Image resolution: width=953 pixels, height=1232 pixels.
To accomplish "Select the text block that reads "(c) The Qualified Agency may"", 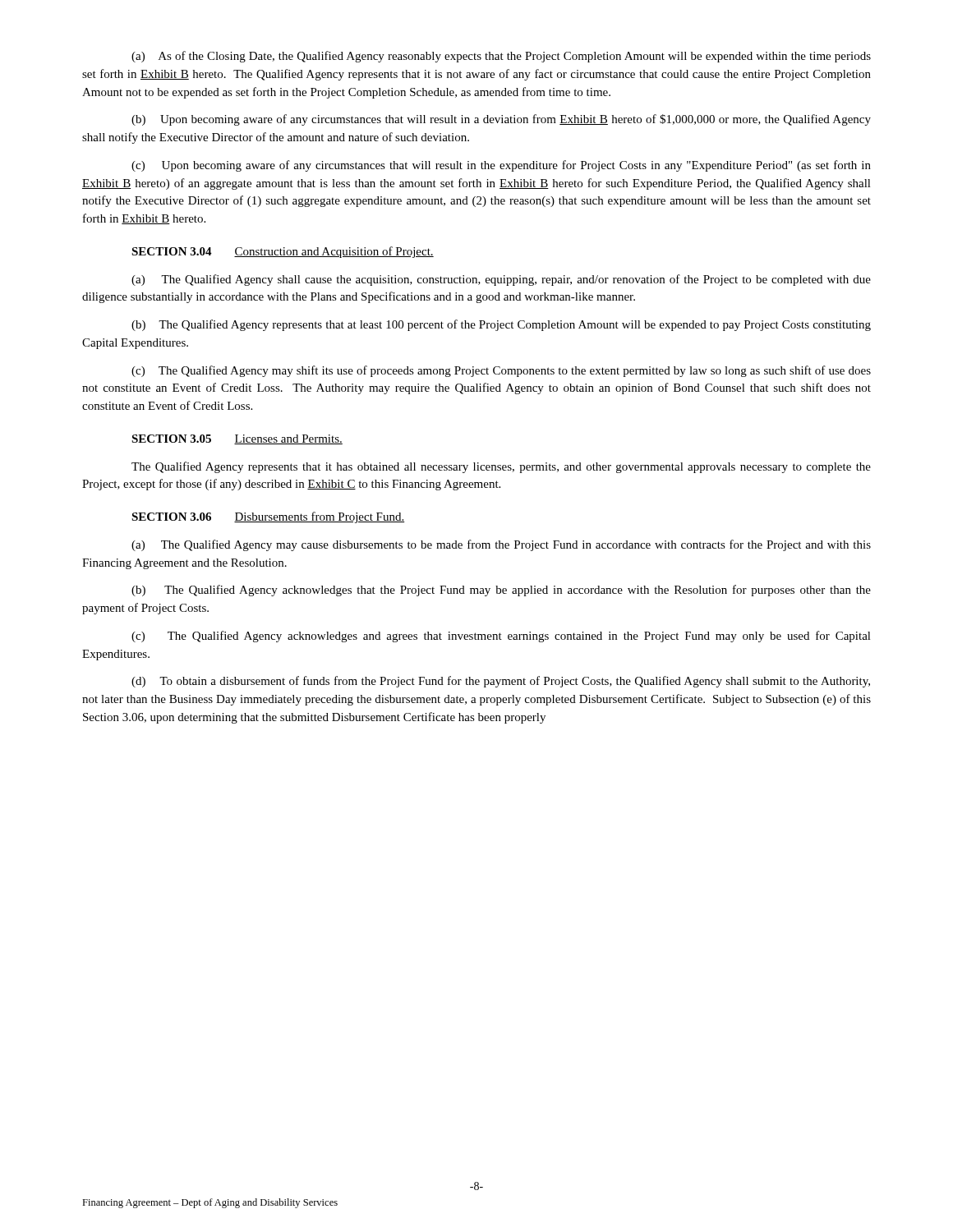I will 476,388.
